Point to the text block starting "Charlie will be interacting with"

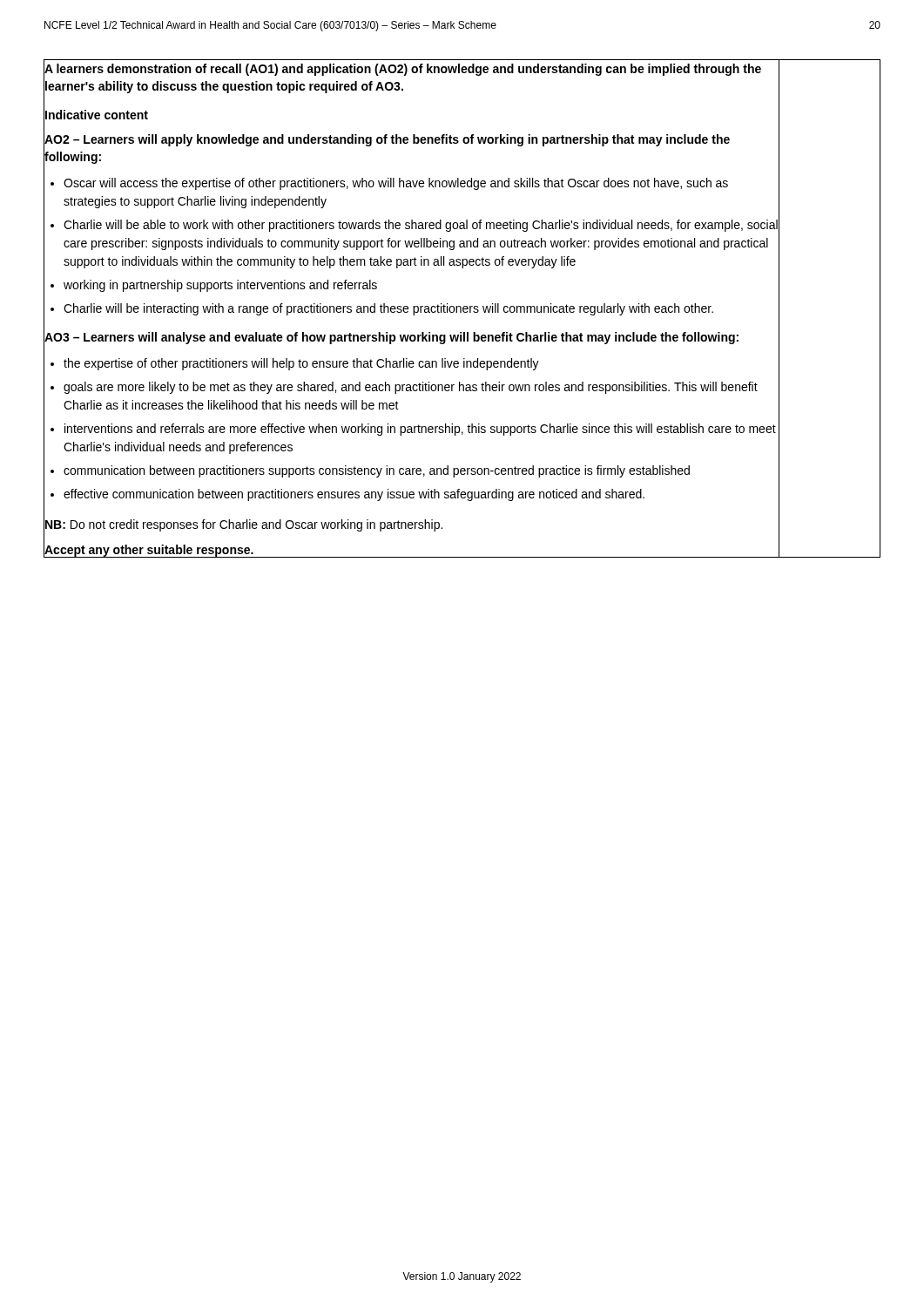pos(389,309)
